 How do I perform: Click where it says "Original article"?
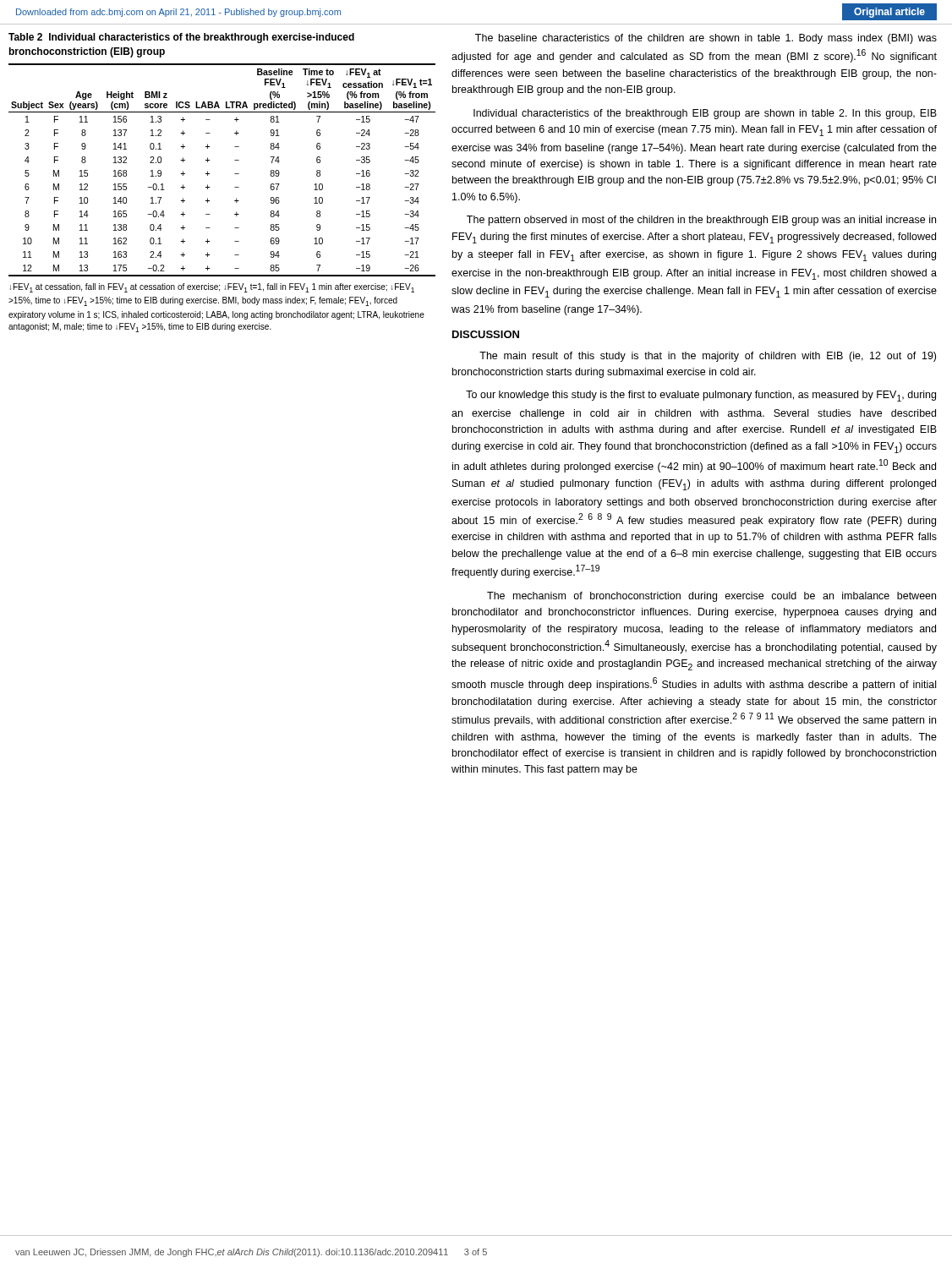pos(889,12)
